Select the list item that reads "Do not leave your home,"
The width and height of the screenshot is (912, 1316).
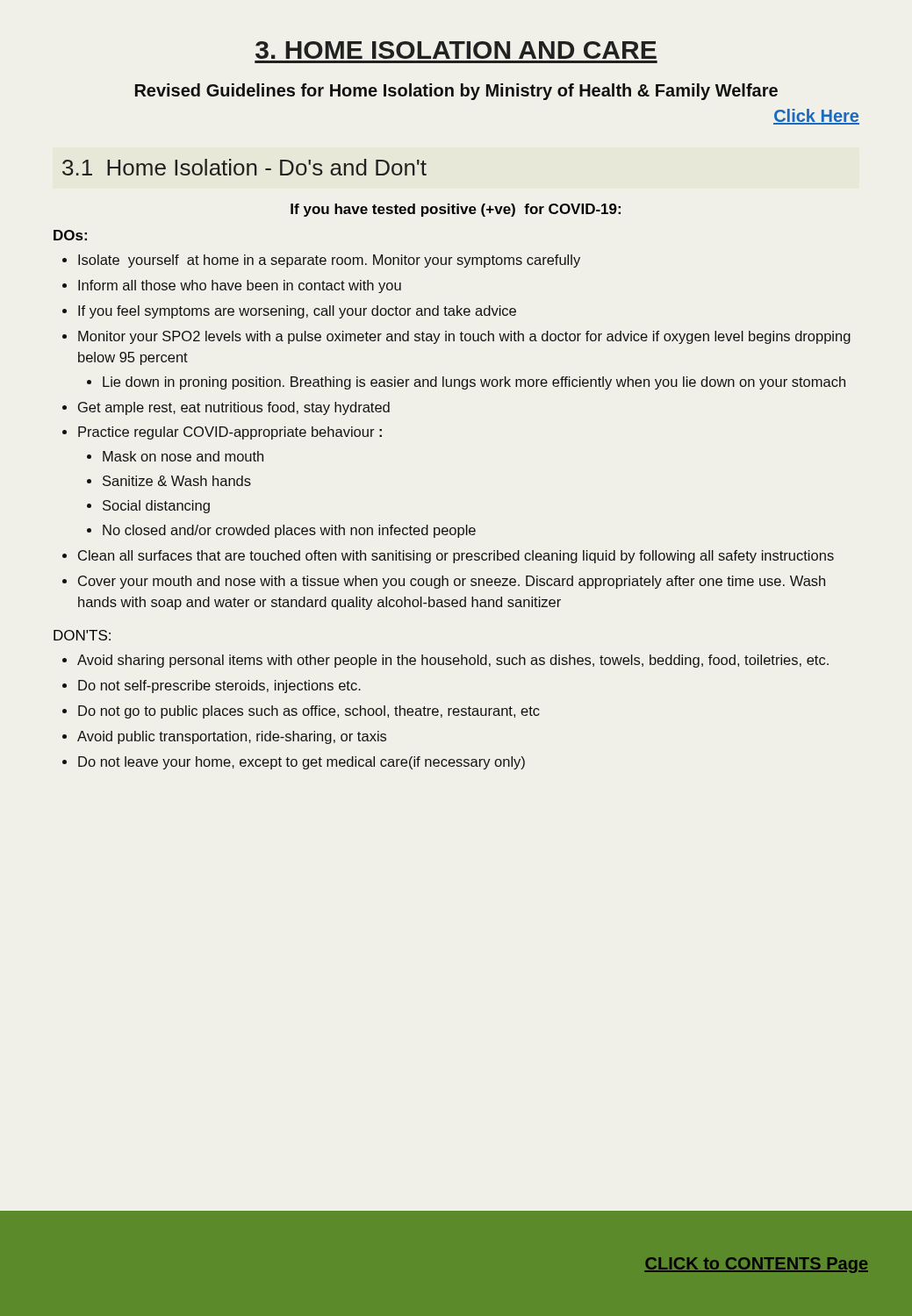coord(301,761)
